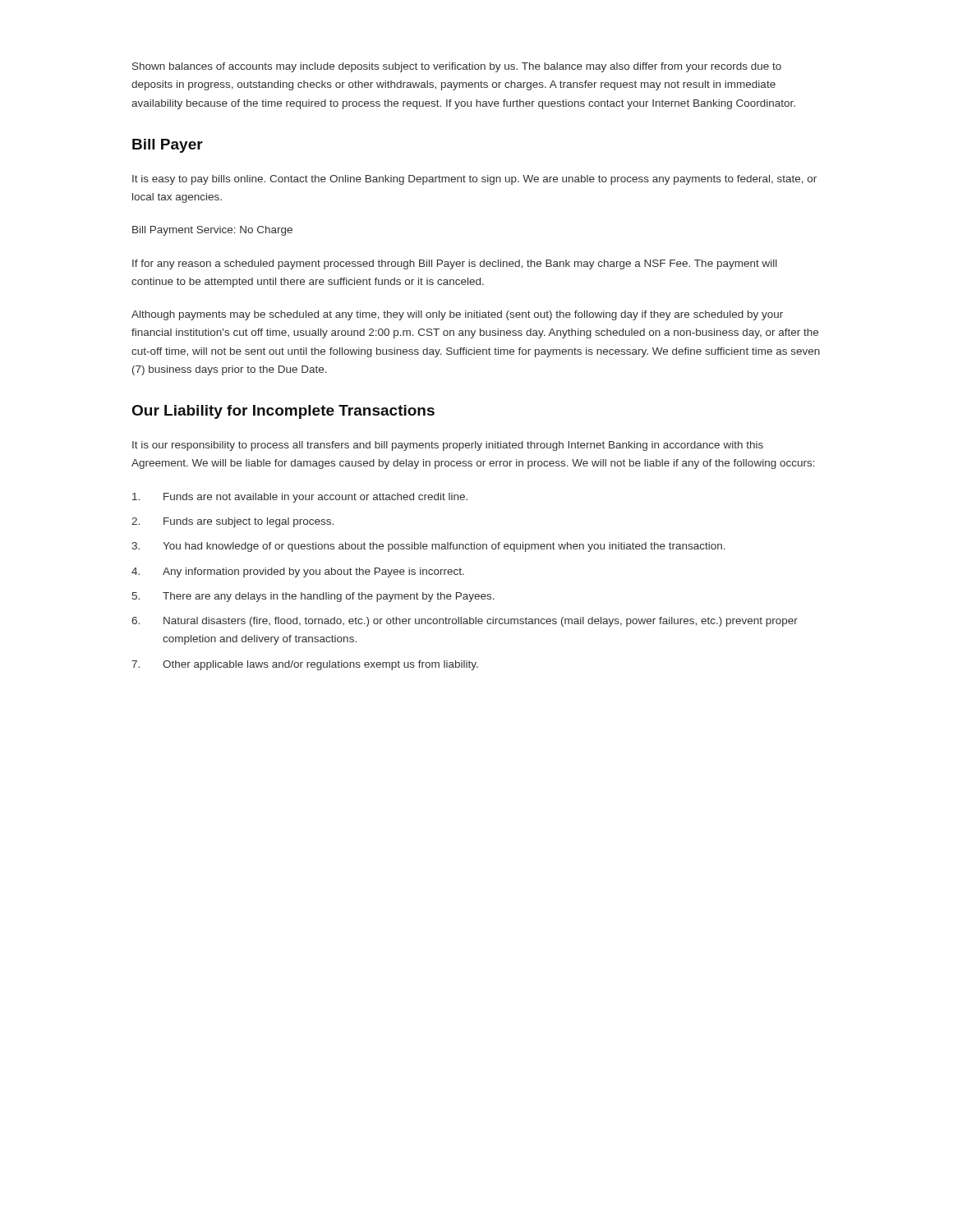The height and width of the screenshot is (1232, 953).
Task: Select the passage starting "2. Funds are subject to legal process."
Action: pos(232,522)
